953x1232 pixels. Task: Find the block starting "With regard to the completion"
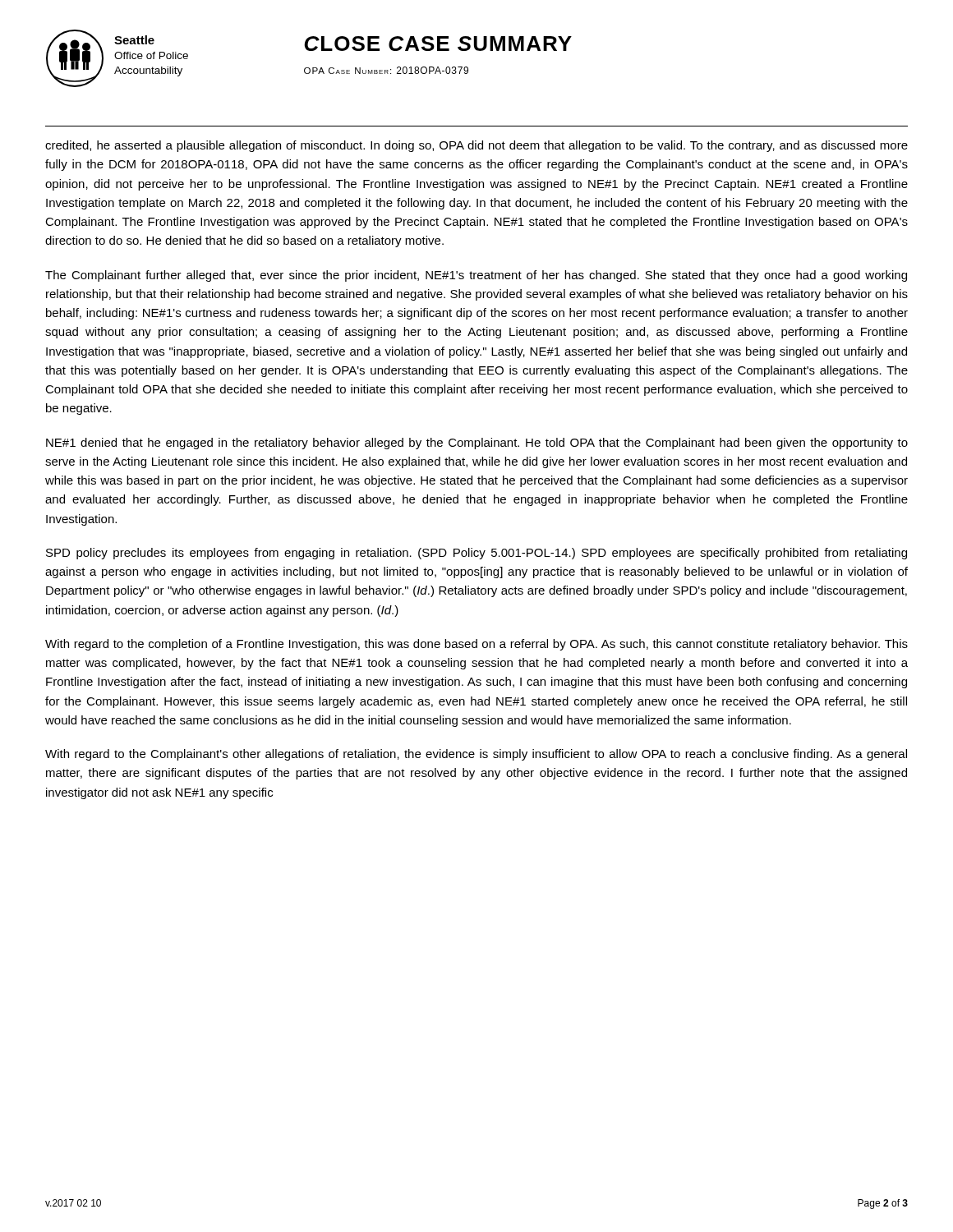pos(476,681)
